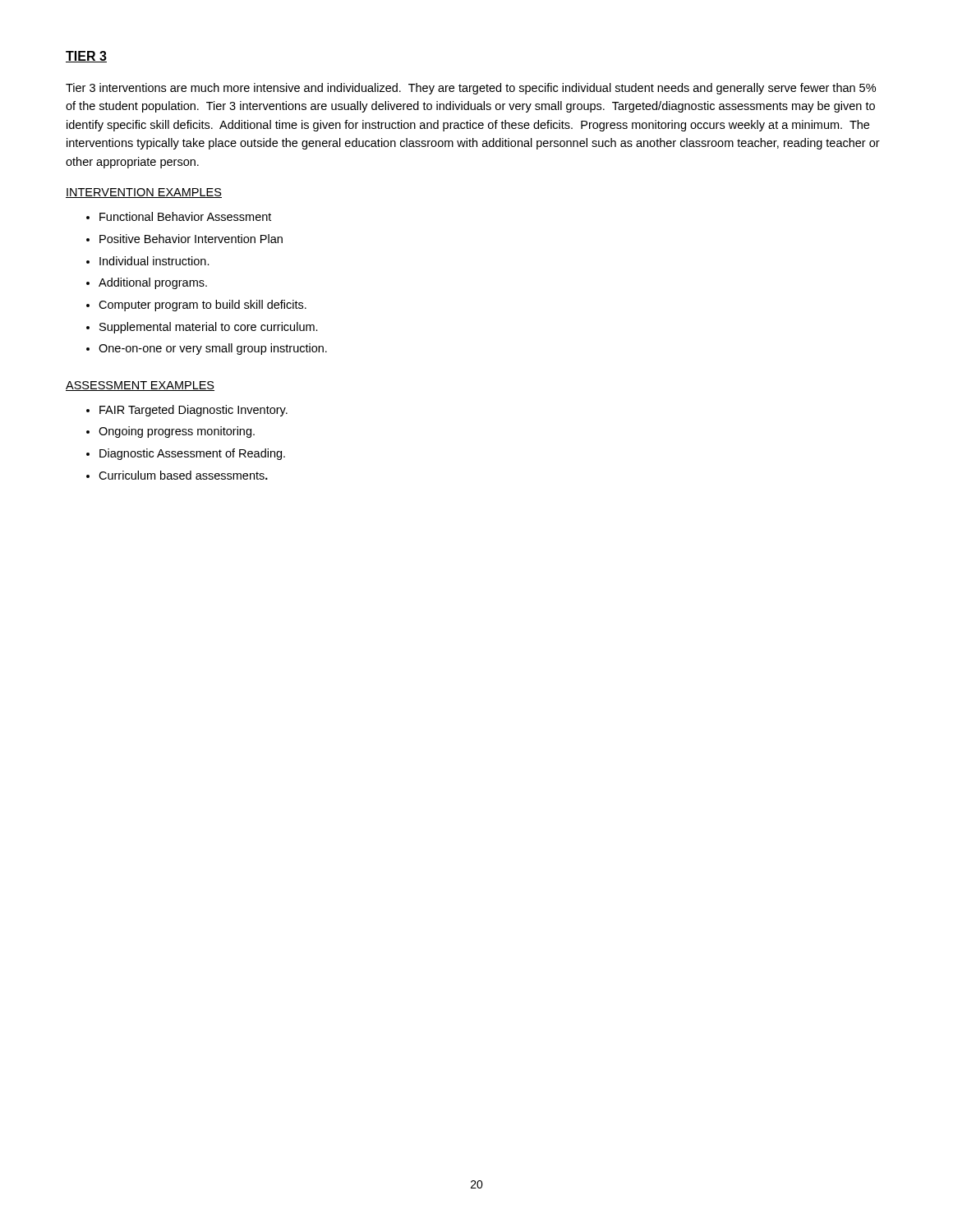Select the list item containing "Ongoing progress monitoring."

[x=177, y=432]
